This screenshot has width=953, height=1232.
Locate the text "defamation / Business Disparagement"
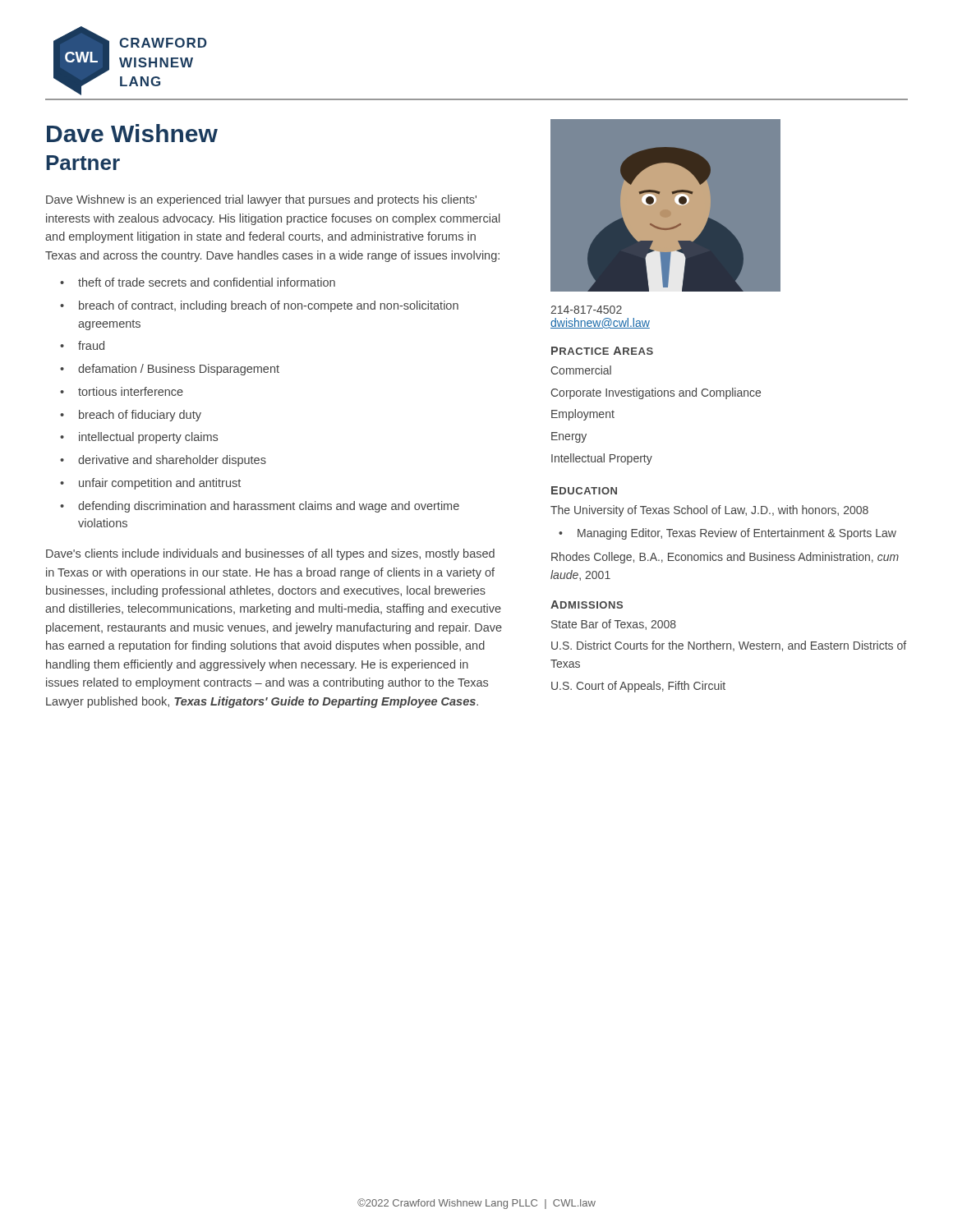179,369
